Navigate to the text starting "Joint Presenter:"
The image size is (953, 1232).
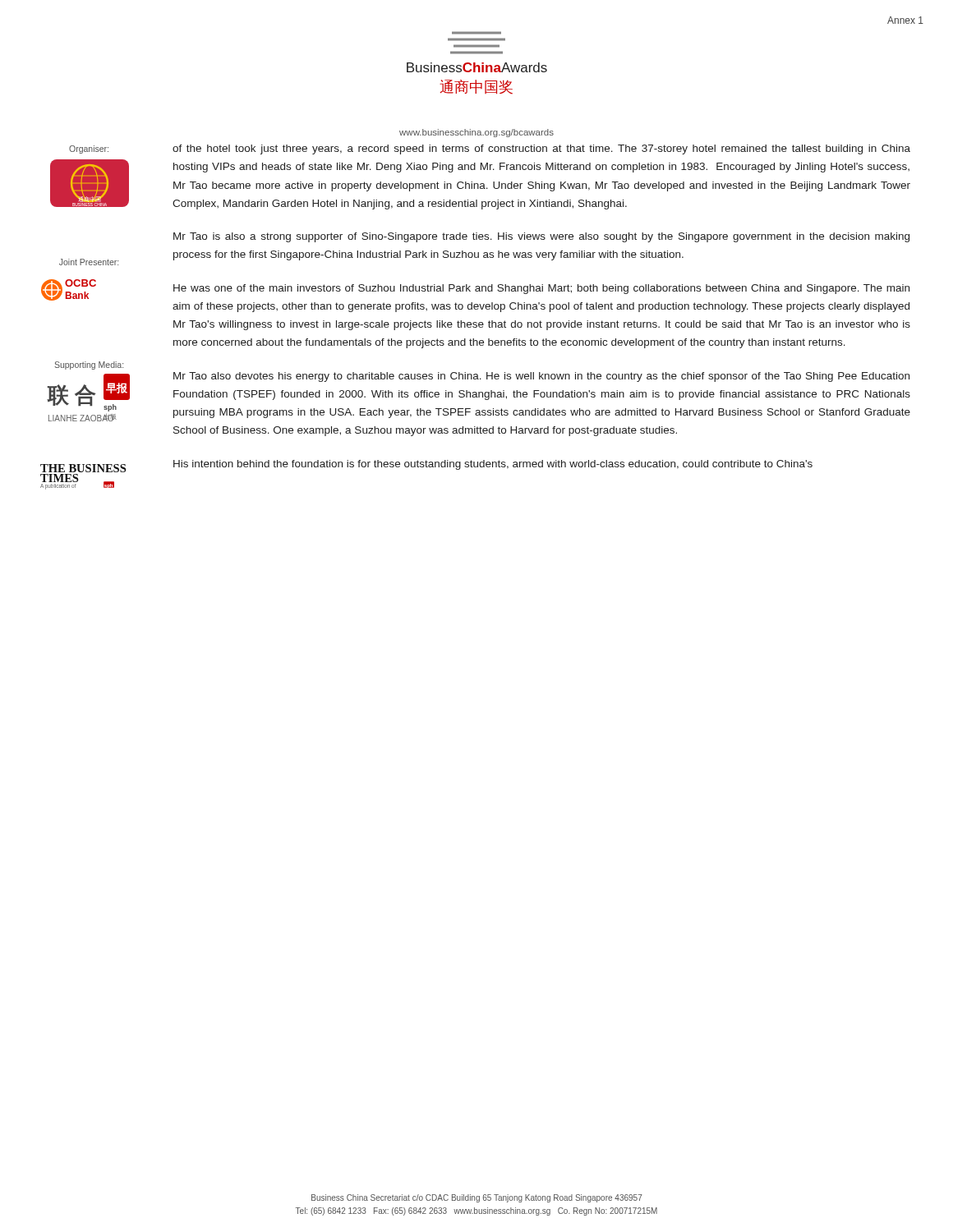pos(89,262)
